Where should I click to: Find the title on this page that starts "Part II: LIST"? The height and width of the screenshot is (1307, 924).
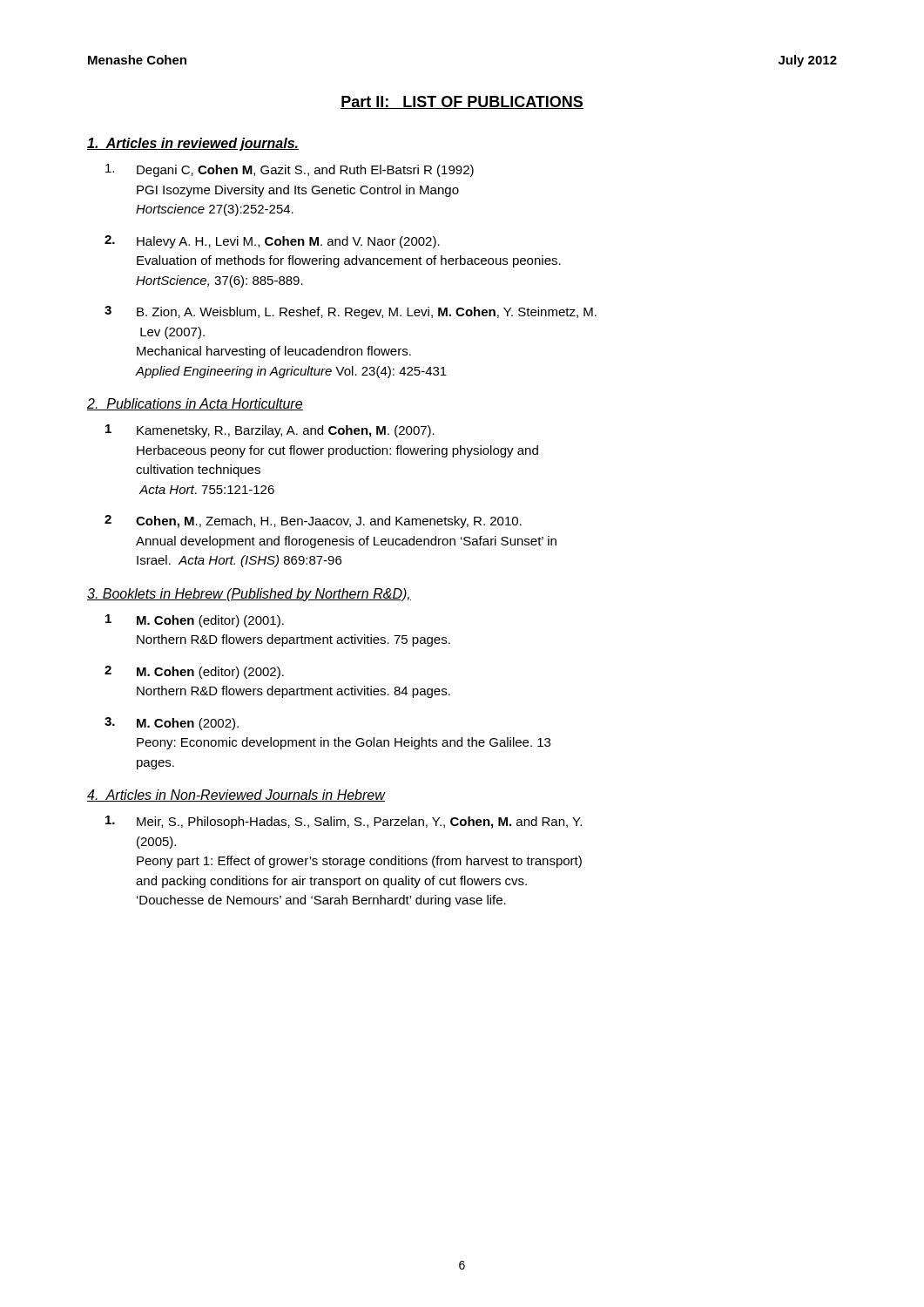(462, 102)
